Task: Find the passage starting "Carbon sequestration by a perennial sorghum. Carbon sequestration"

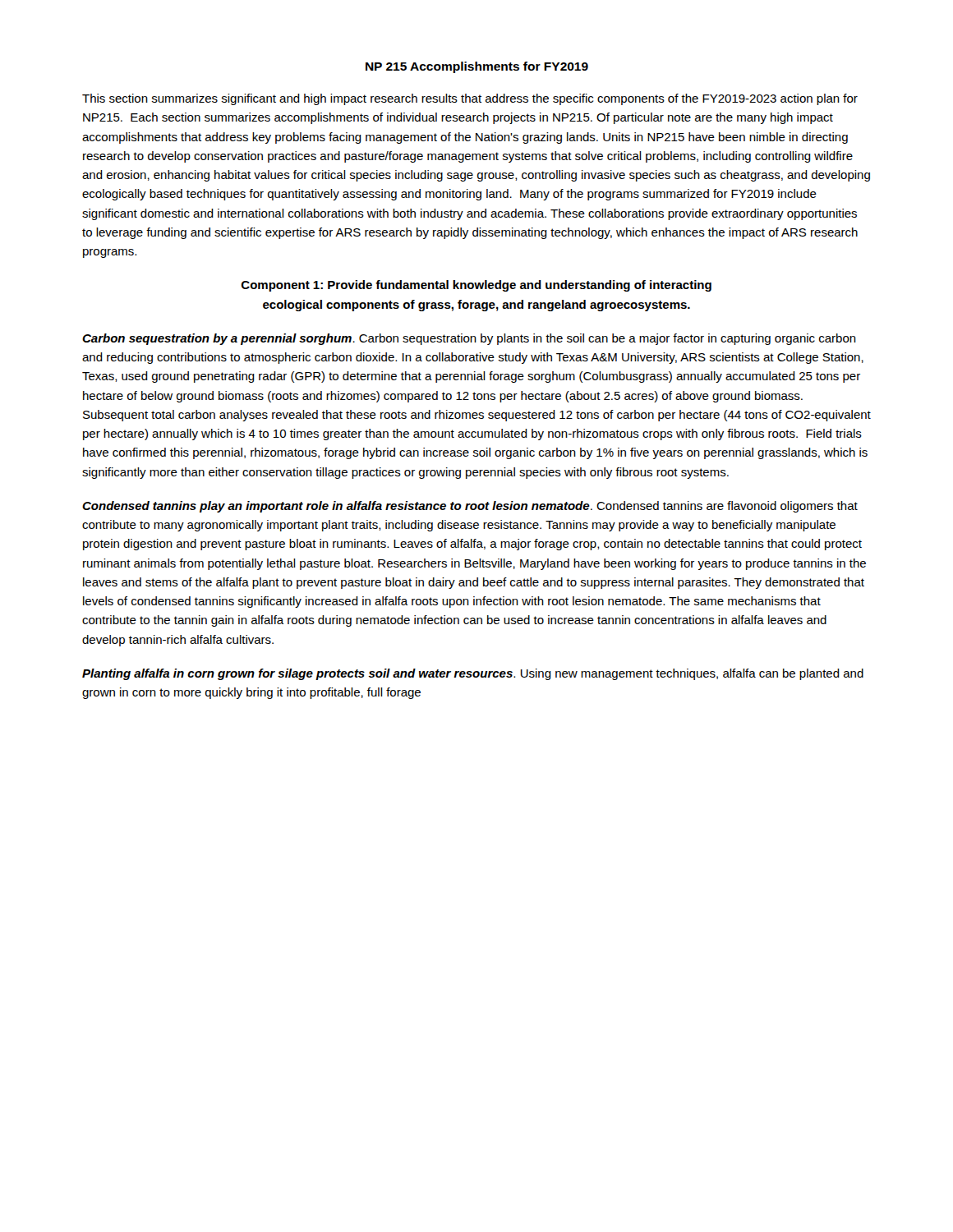Action: coord(476,405)
